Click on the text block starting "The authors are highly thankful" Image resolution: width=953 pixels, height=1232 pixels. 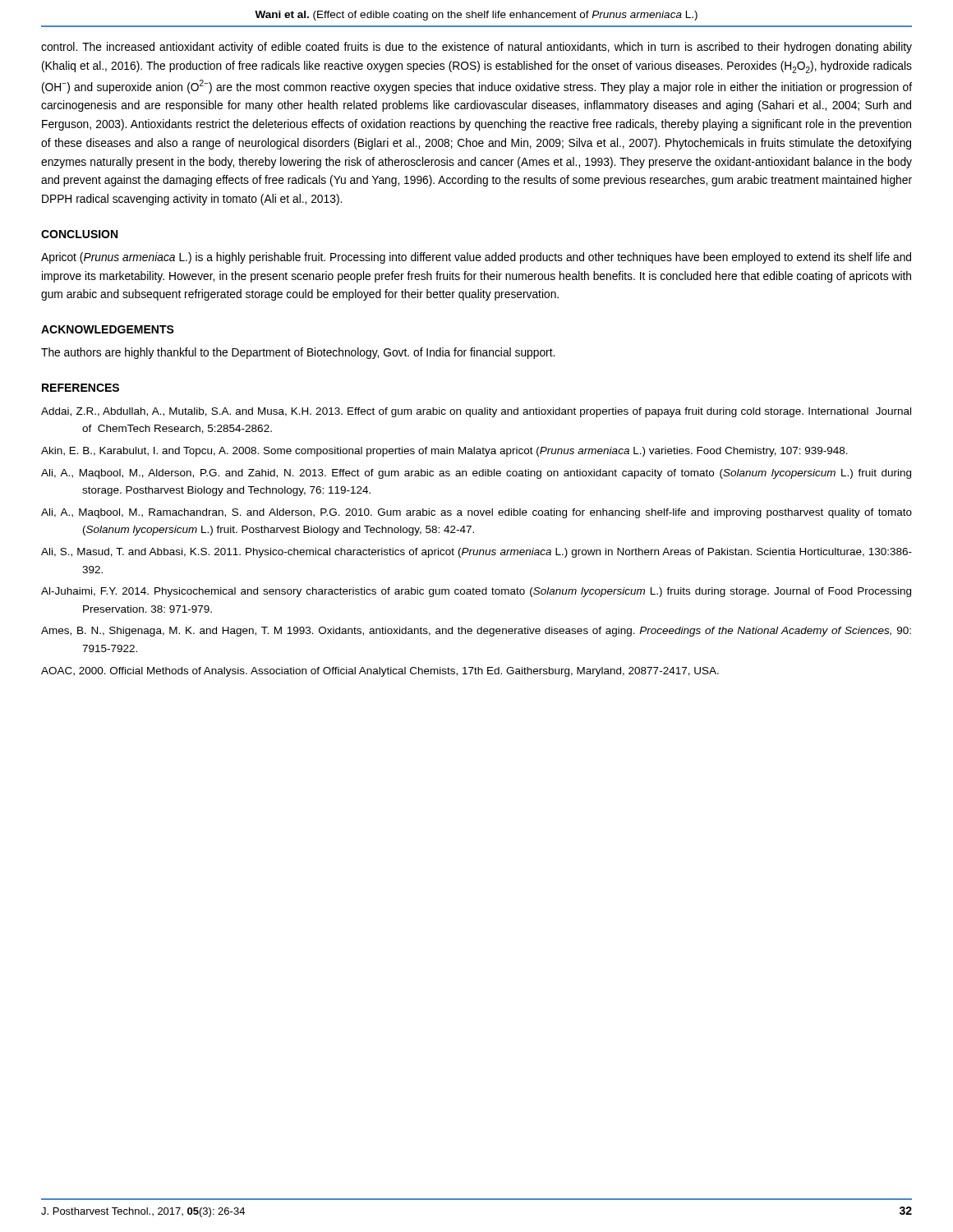pos(298,353)
